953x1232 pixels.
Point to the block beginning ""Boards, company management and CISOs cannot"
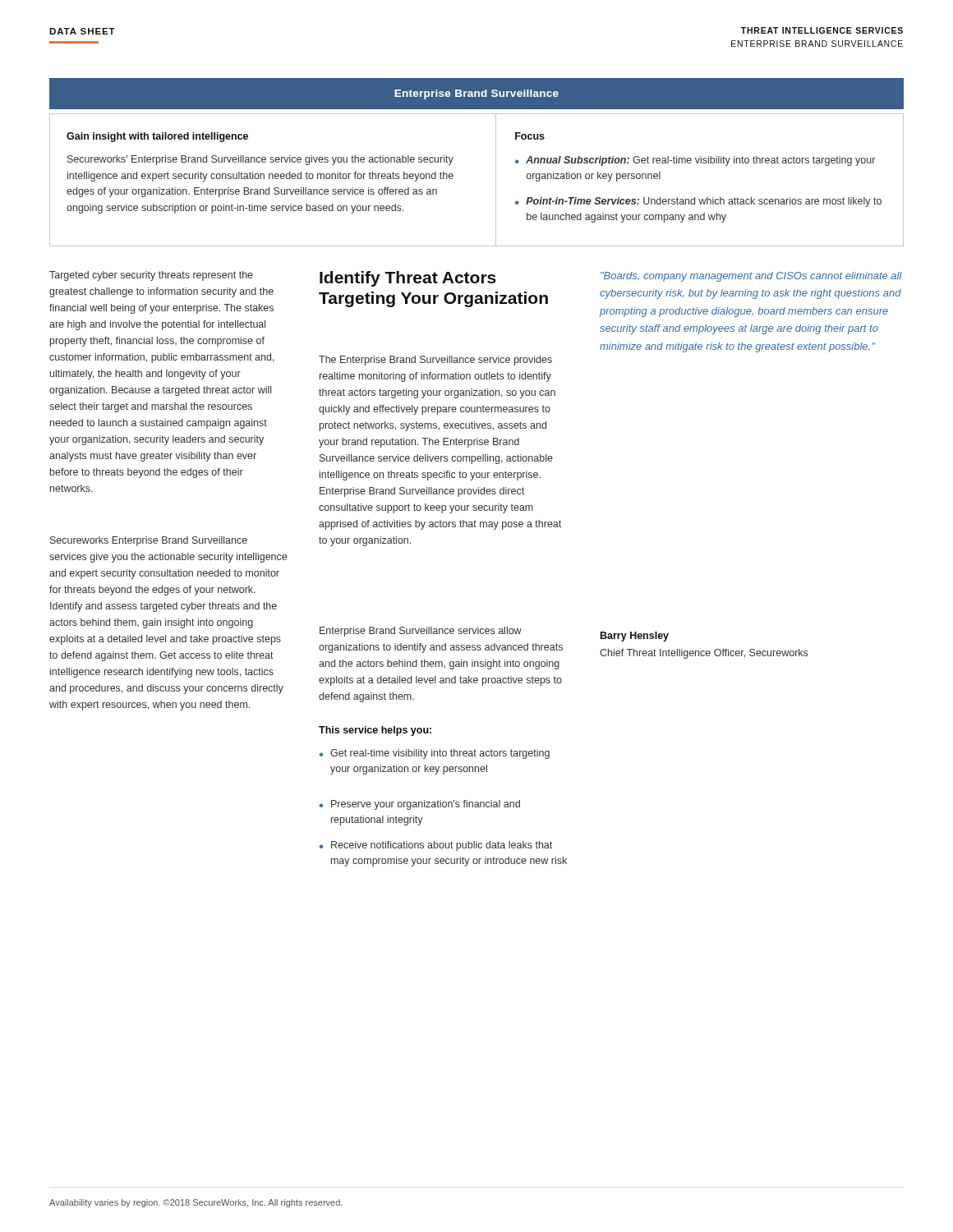pos(751,311)
